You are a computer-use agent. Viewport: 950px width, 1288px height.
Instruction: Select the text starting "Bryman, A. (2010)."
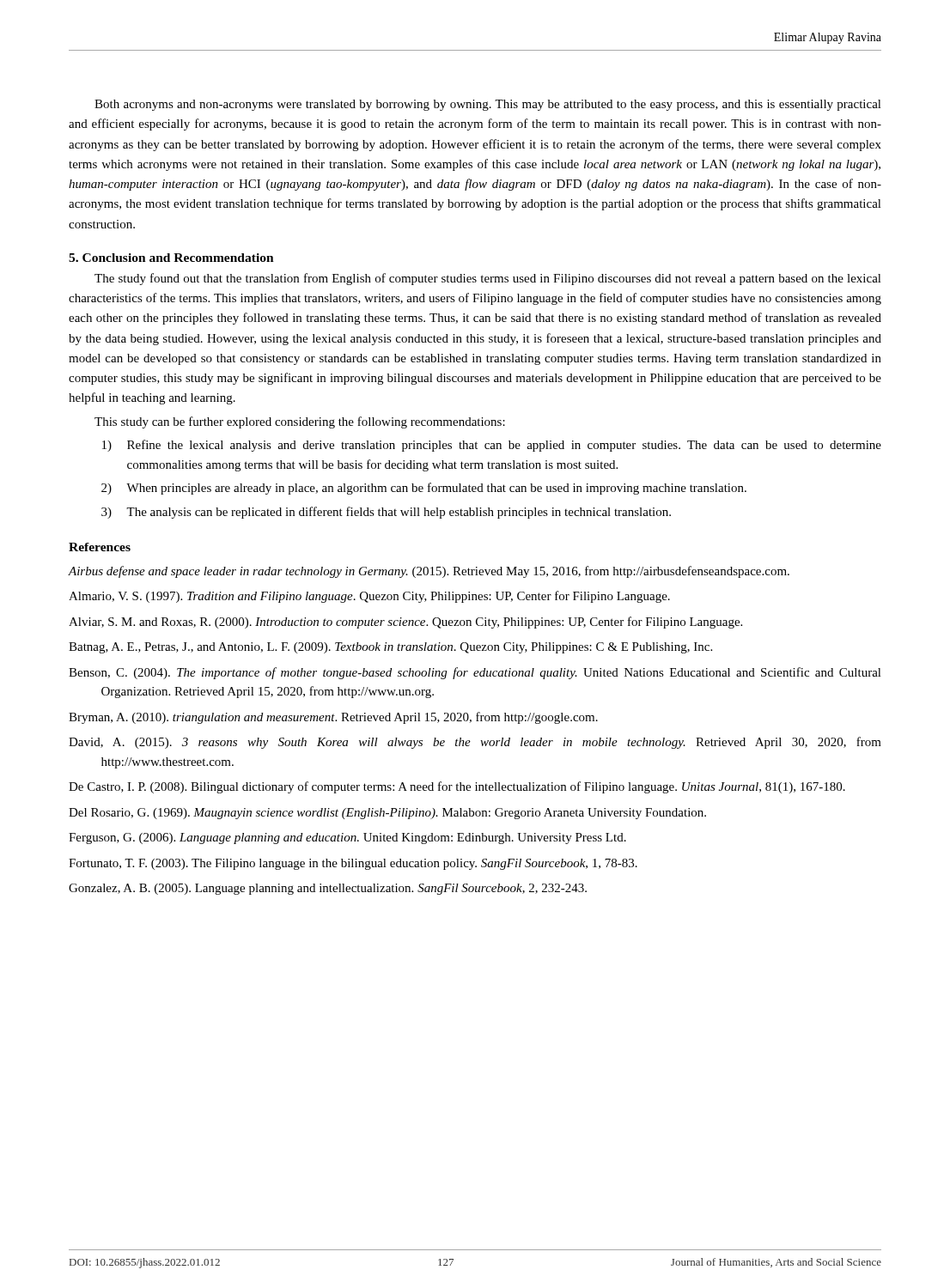click(333, 717)
